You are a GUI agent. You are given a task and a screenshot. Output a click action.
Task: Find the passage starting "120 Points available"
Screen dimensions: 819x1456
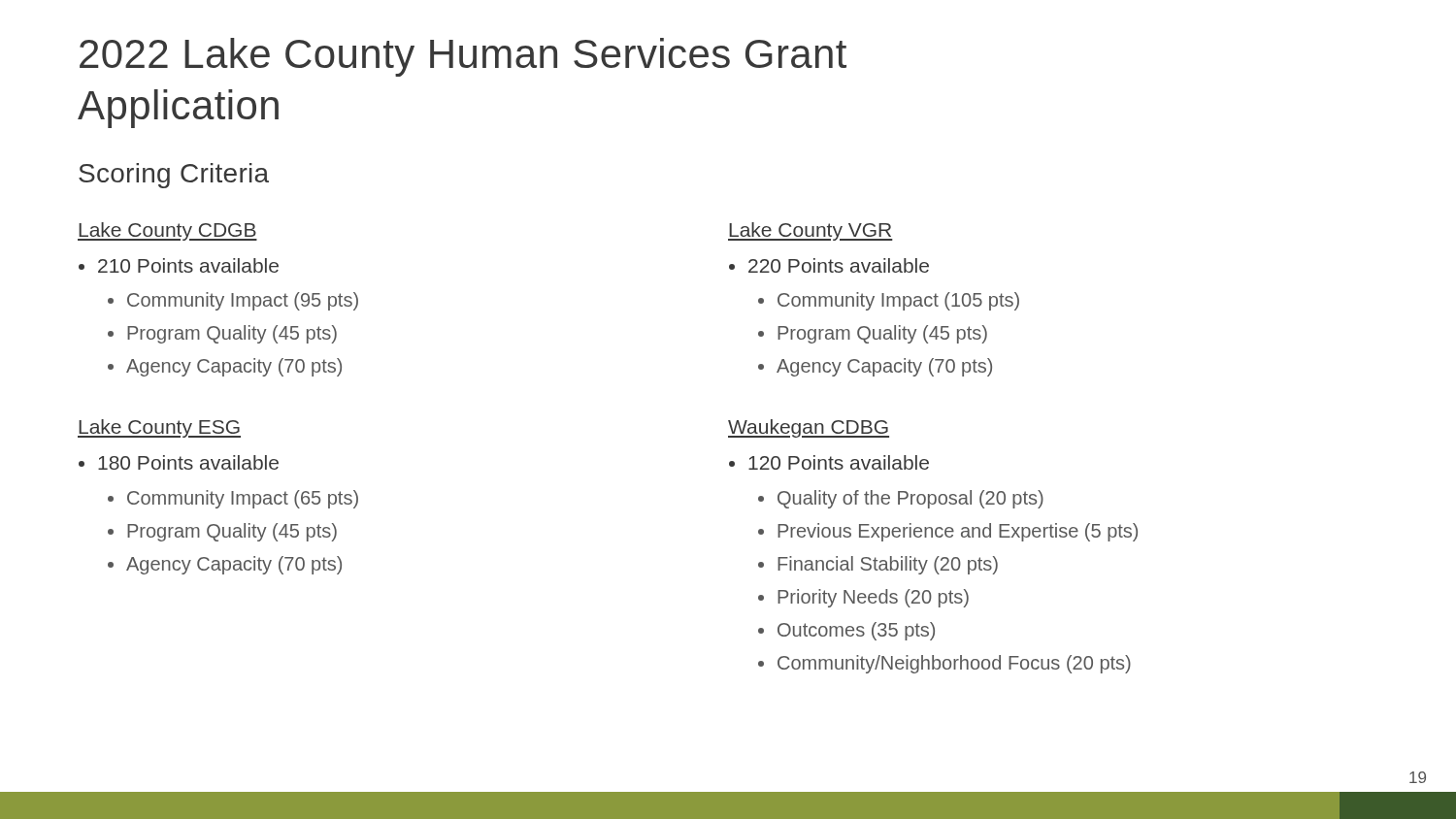(x=839, y=463)
